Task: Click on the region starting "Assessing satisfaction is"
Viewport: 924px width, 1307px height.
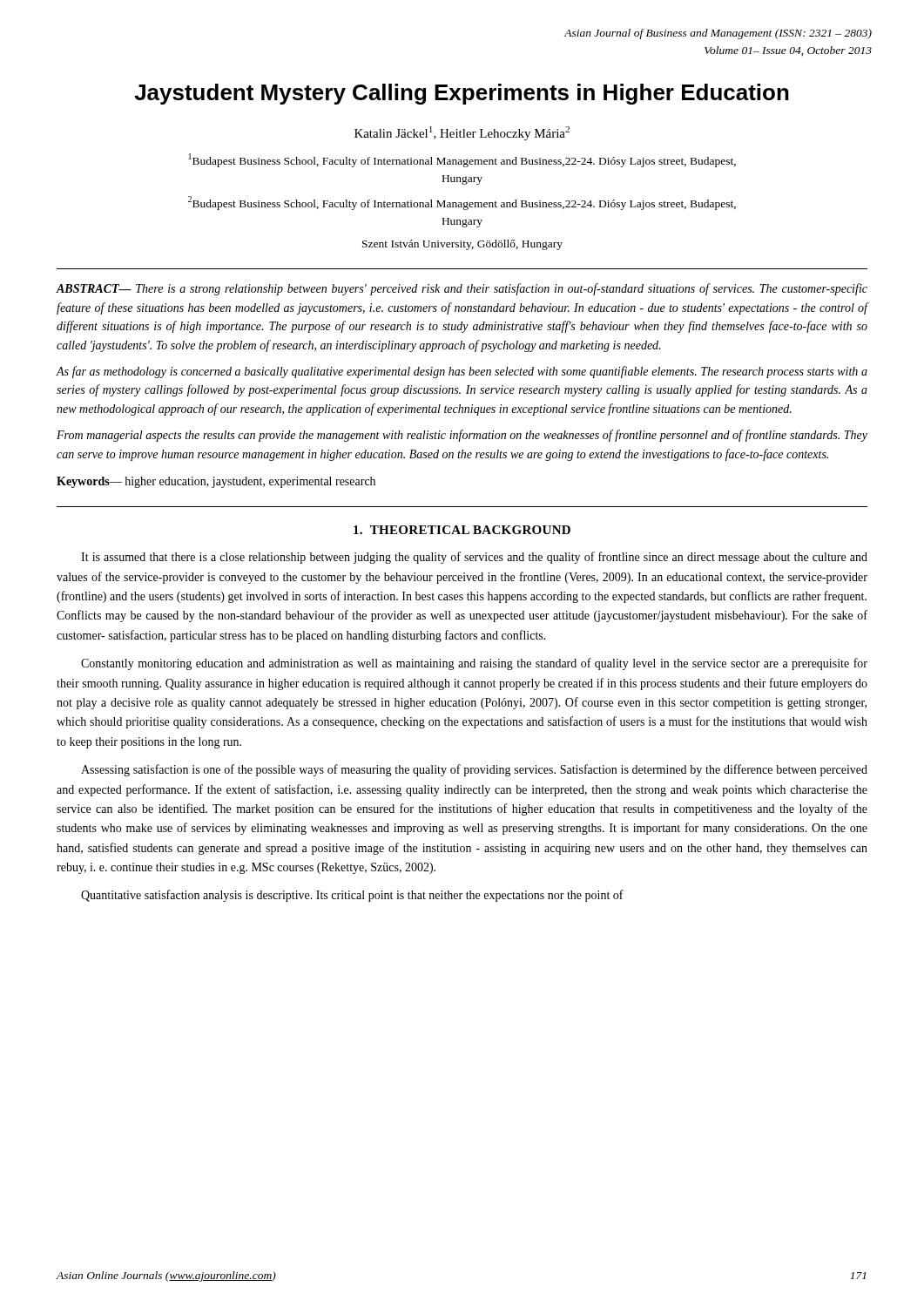Action: click(x=462, y=819)
